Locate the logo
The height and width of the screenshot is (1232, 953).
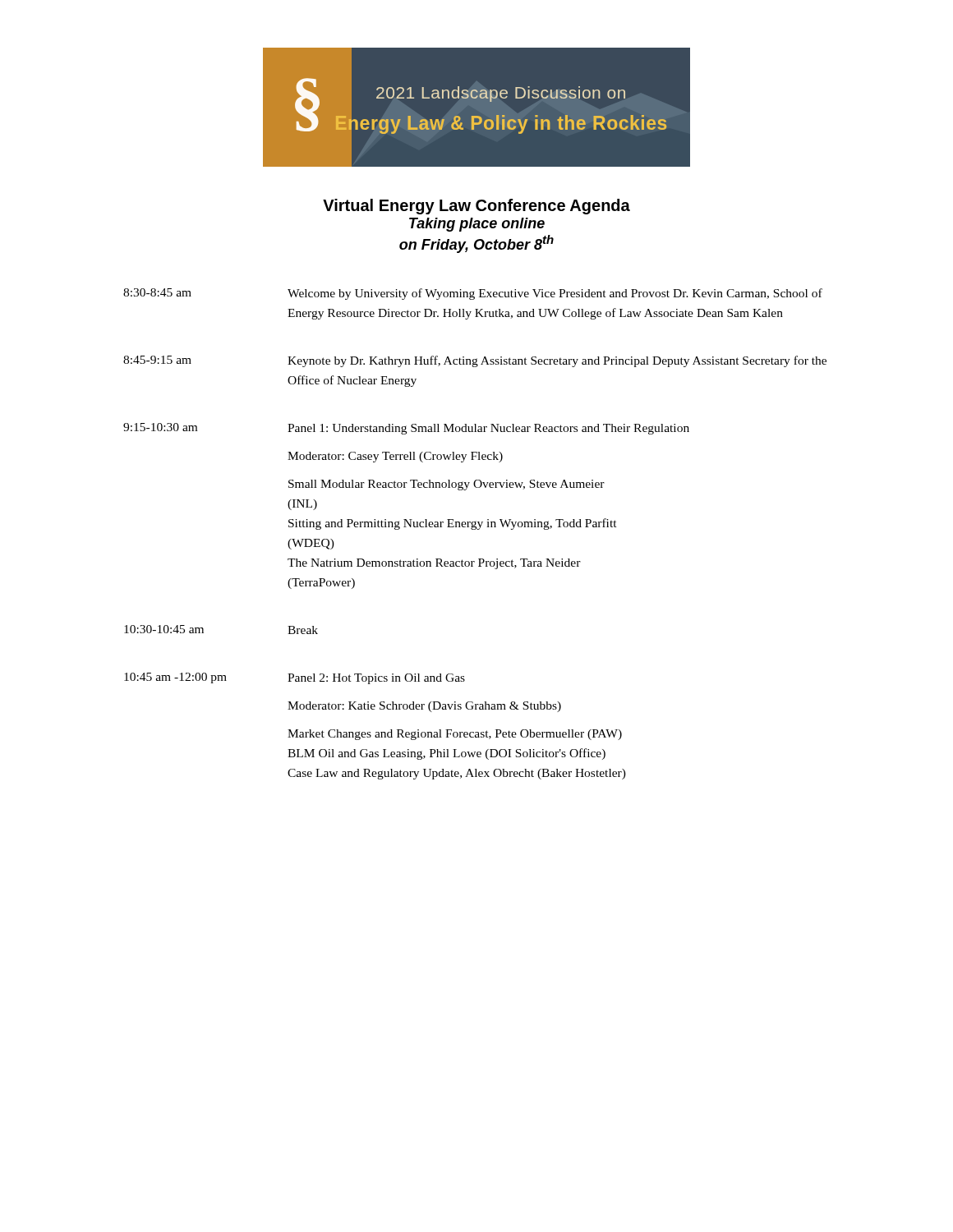pyautogui.click(x=476, y=107)
